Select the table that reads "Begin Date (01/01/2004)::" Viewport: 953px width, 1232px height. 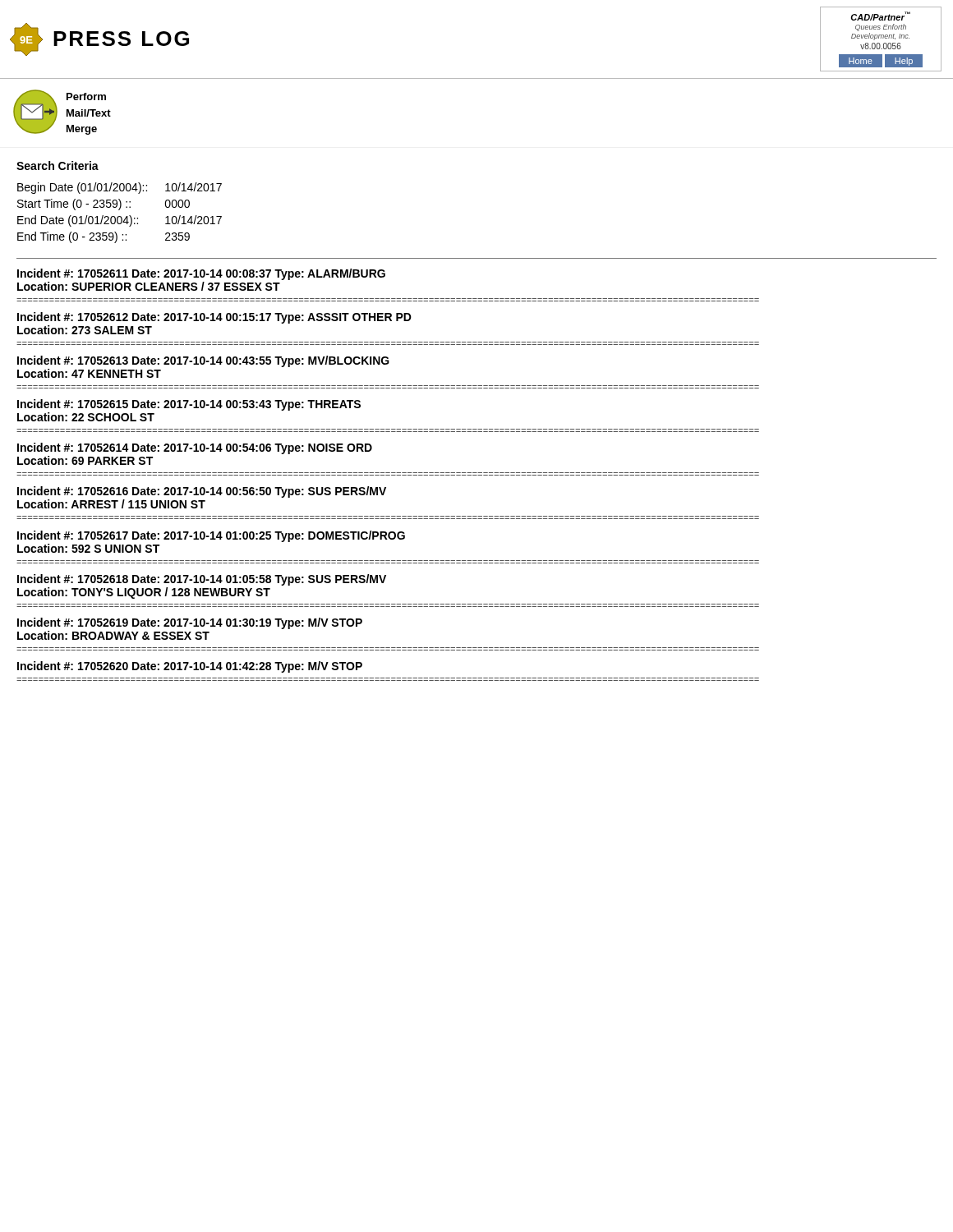tap(476, 212)
